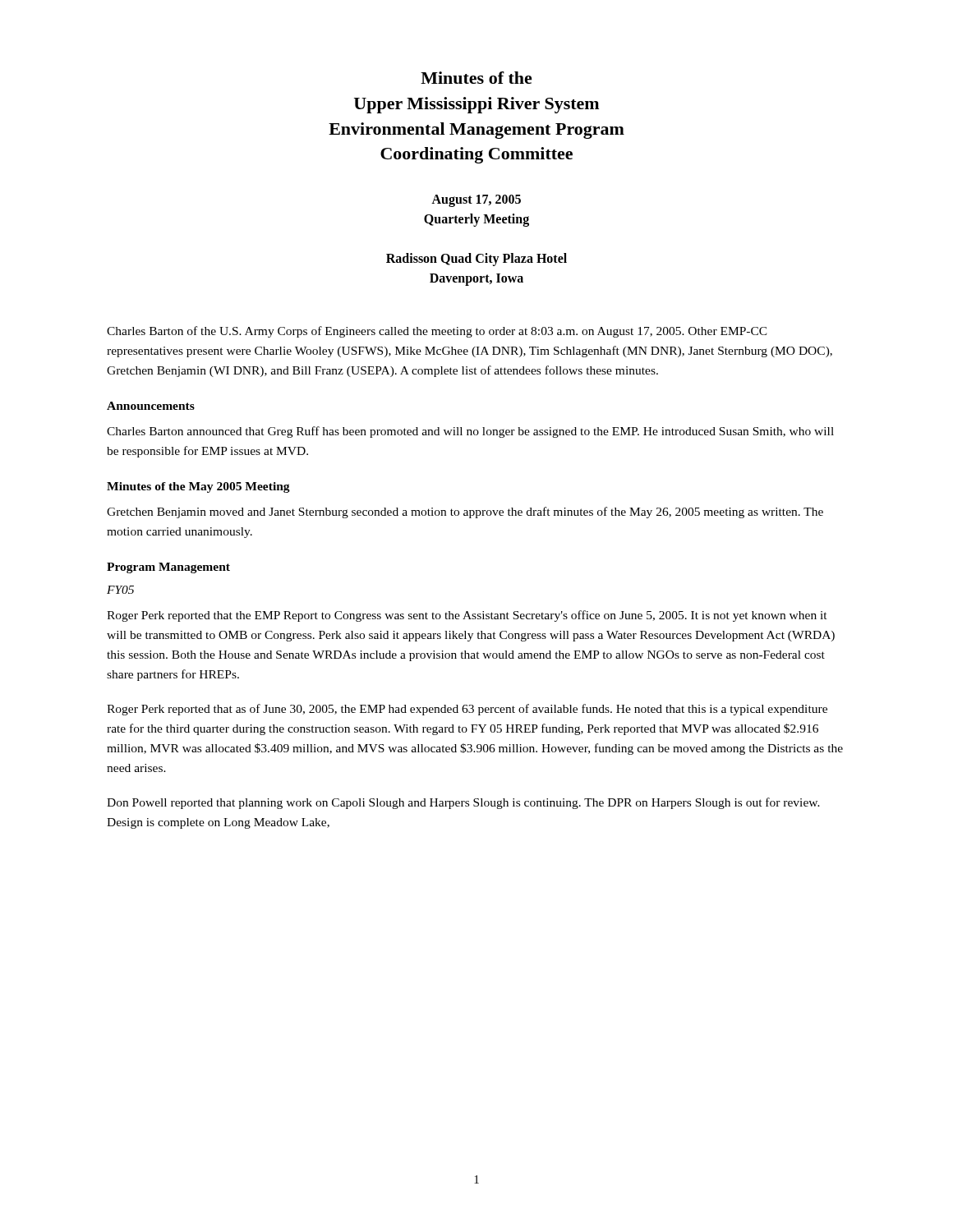Select the text block starting "Roger Perk reported that as of"

click(475, 738)
